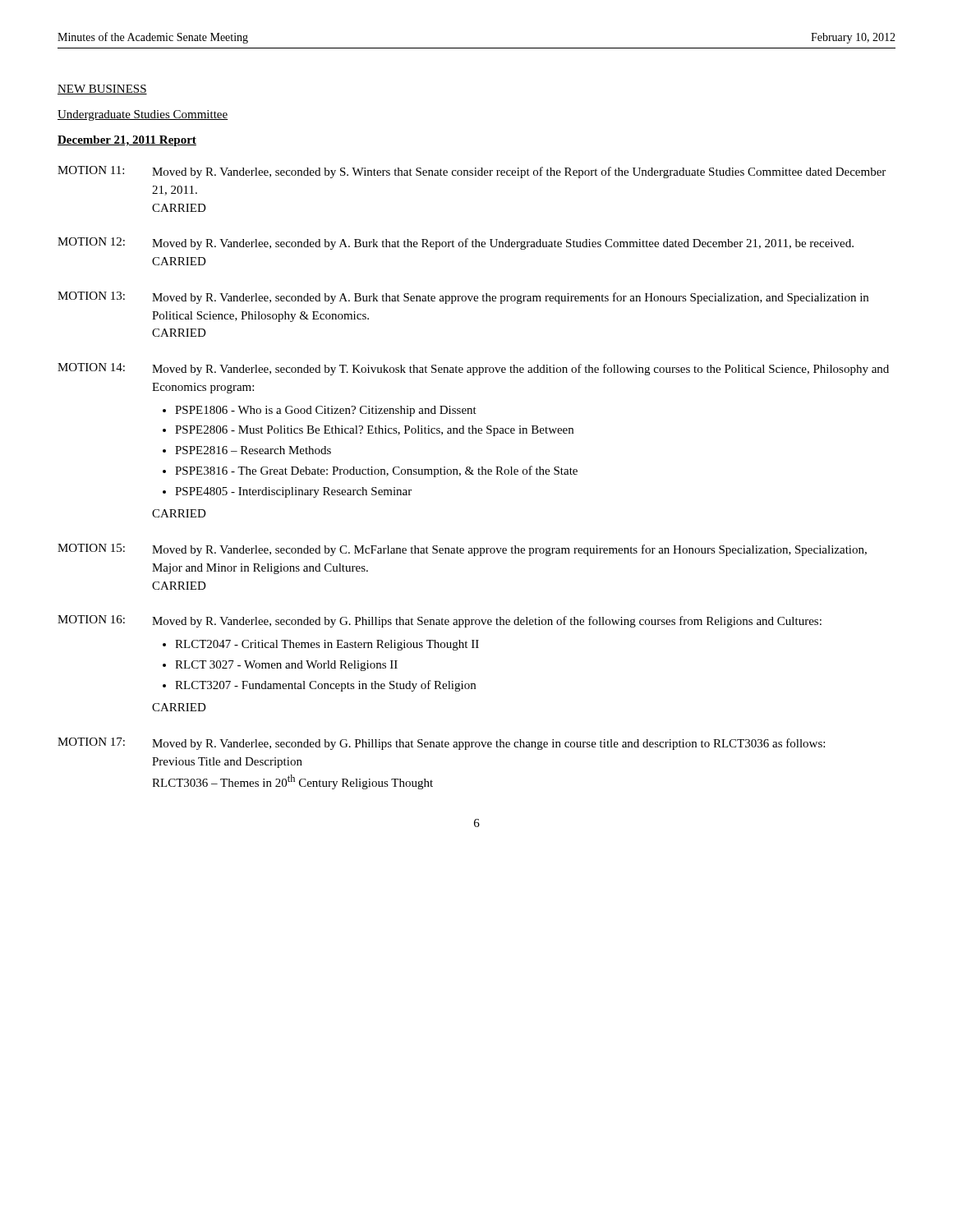Point to the block beginning "MOTION 13: Moved by R."
Image resolution: width=953 pixels, height=1232 pixels.
point(463,298)
